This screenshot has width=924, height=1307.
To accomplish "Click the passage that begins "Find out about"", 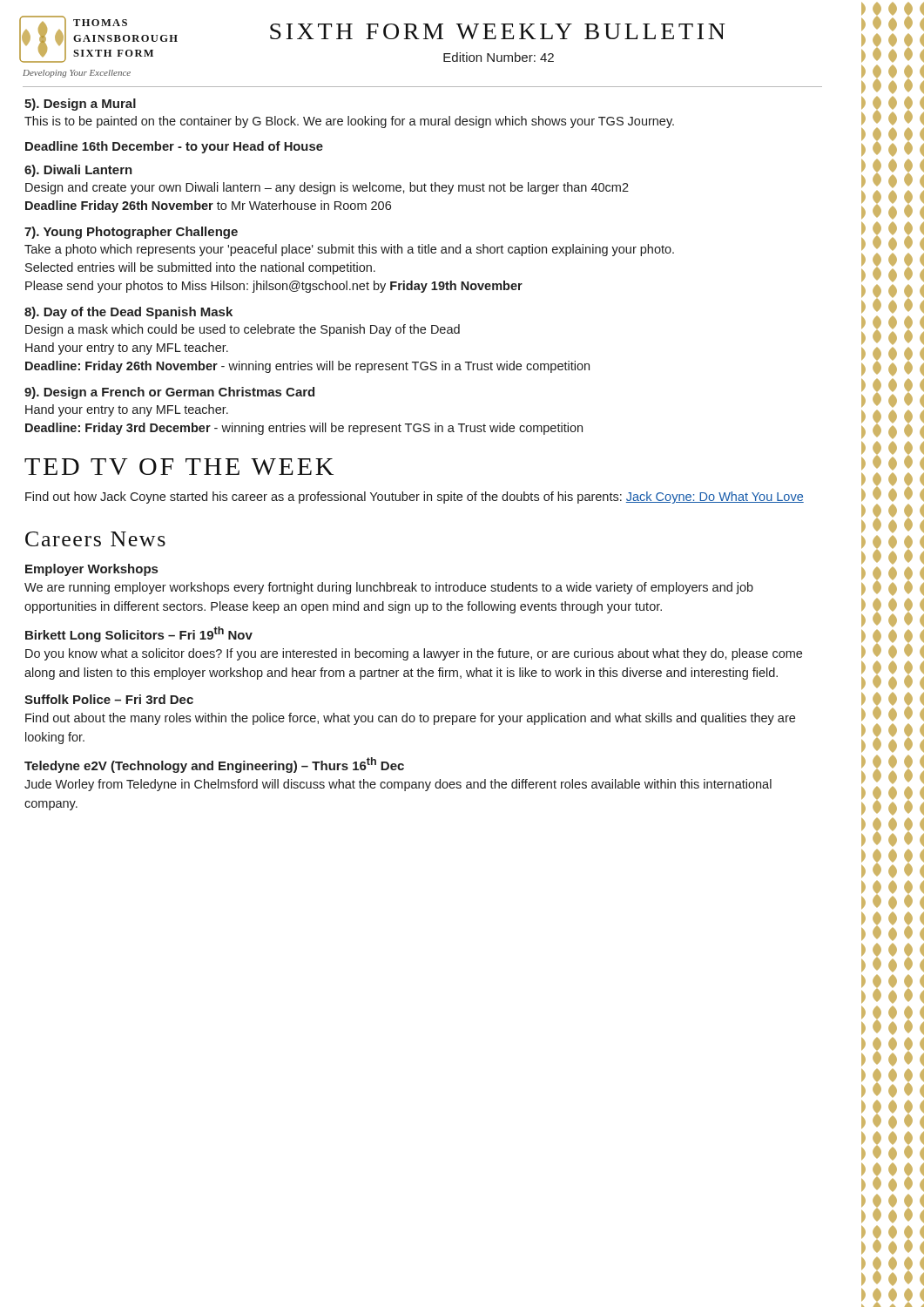I will tap(410, 727).
